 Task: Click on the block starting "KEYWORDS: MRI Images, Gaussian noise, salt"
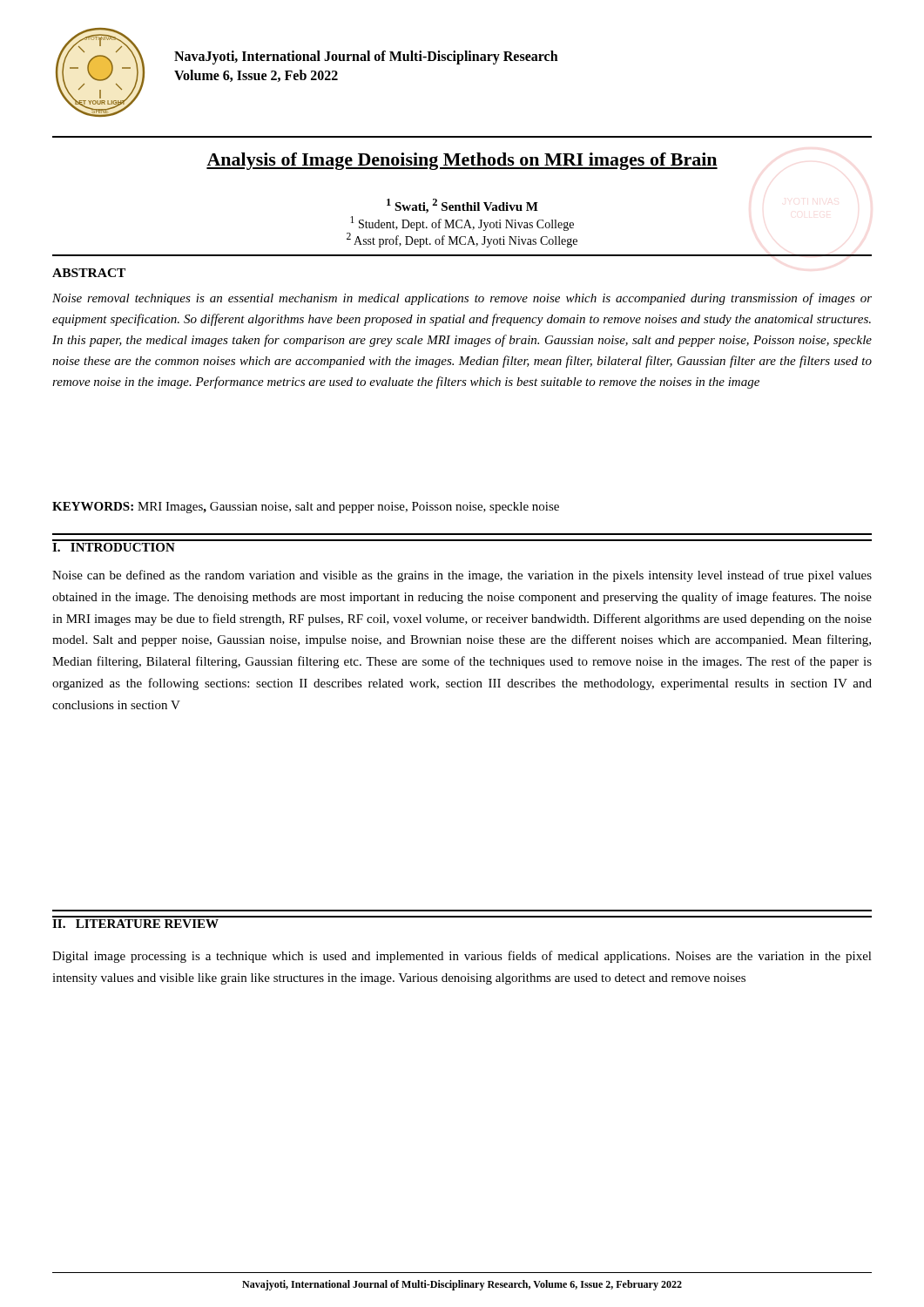(306, 506)
